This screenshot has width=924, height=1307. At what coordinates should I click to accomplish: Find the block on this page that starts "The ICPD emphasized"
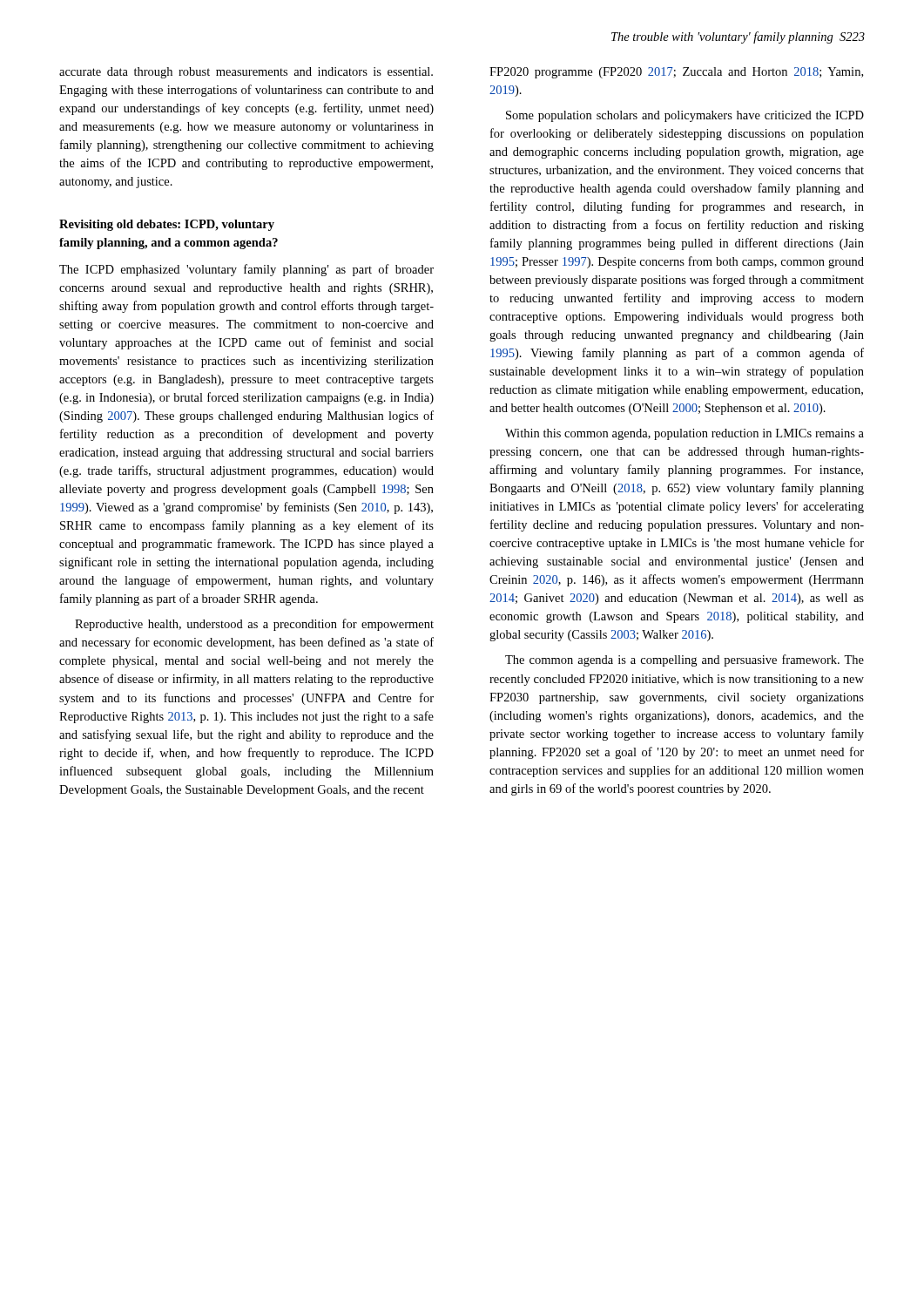(246, 530)
